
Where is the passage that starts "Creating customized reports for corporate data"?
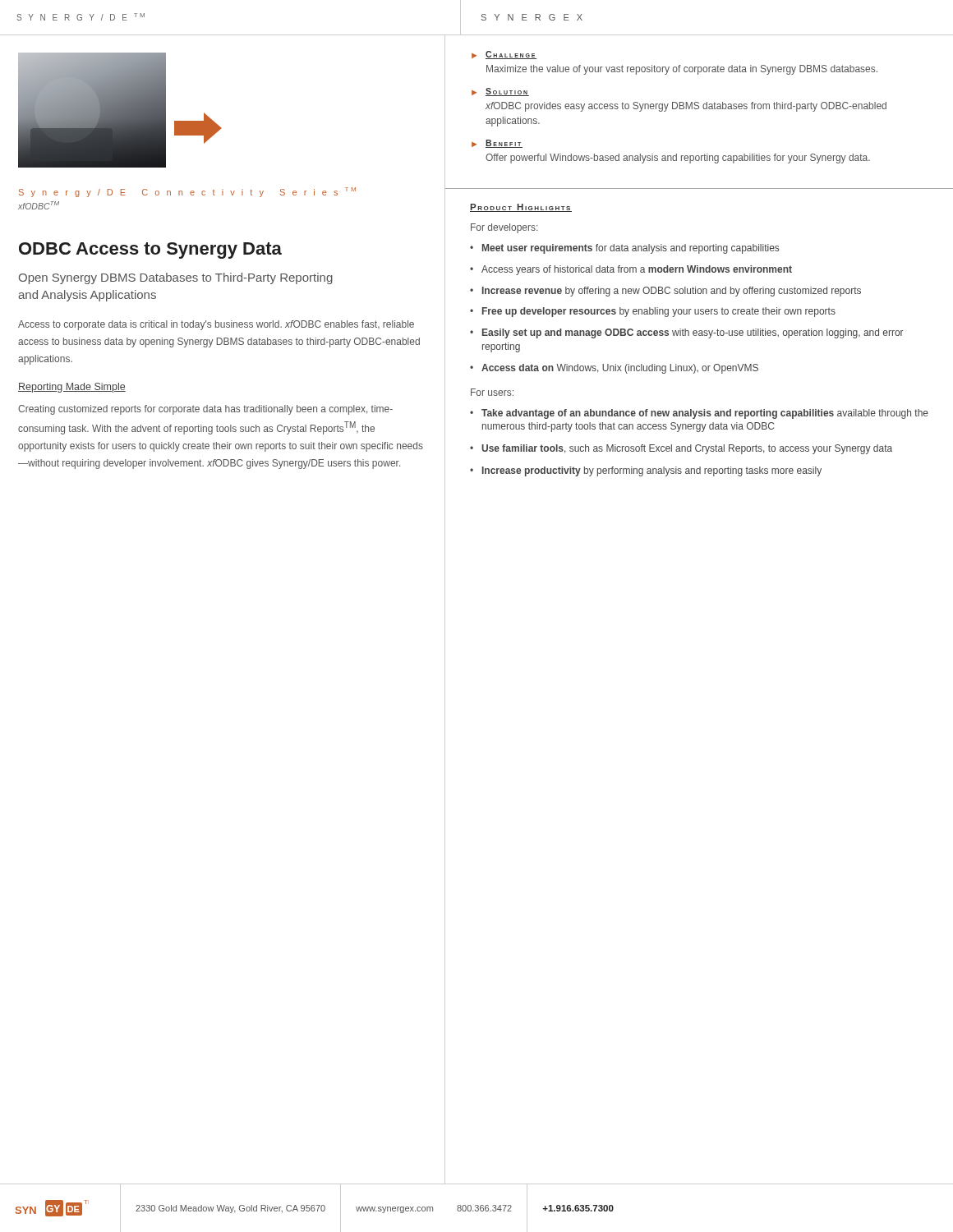tap(221, 436)
